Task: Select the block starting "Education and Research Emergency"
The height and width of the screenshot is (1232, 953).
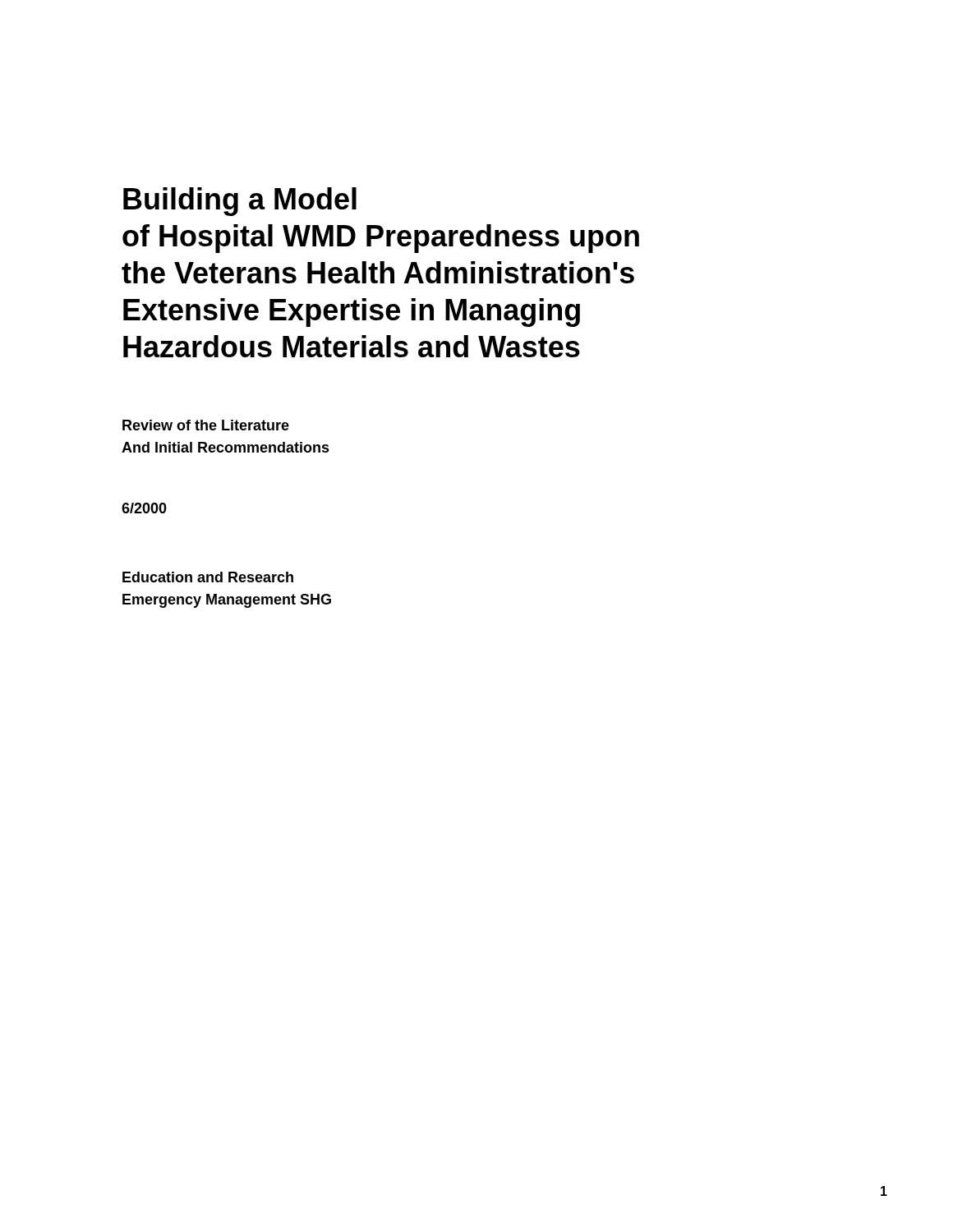Action: (x=227, y=588)
